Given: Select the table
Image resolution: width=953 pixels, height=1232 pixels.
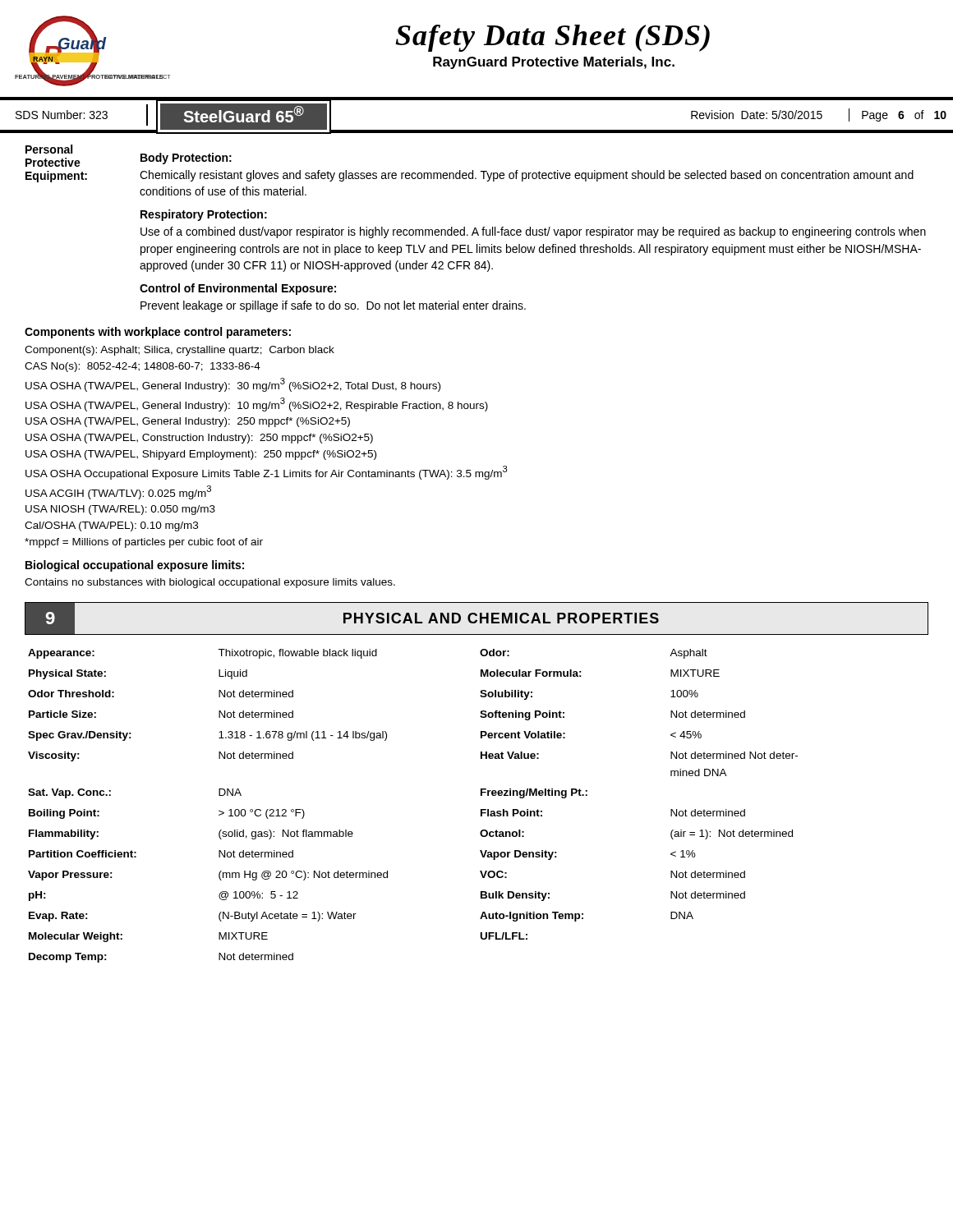Looking at the screenshot, I should [x=476, y=805].
